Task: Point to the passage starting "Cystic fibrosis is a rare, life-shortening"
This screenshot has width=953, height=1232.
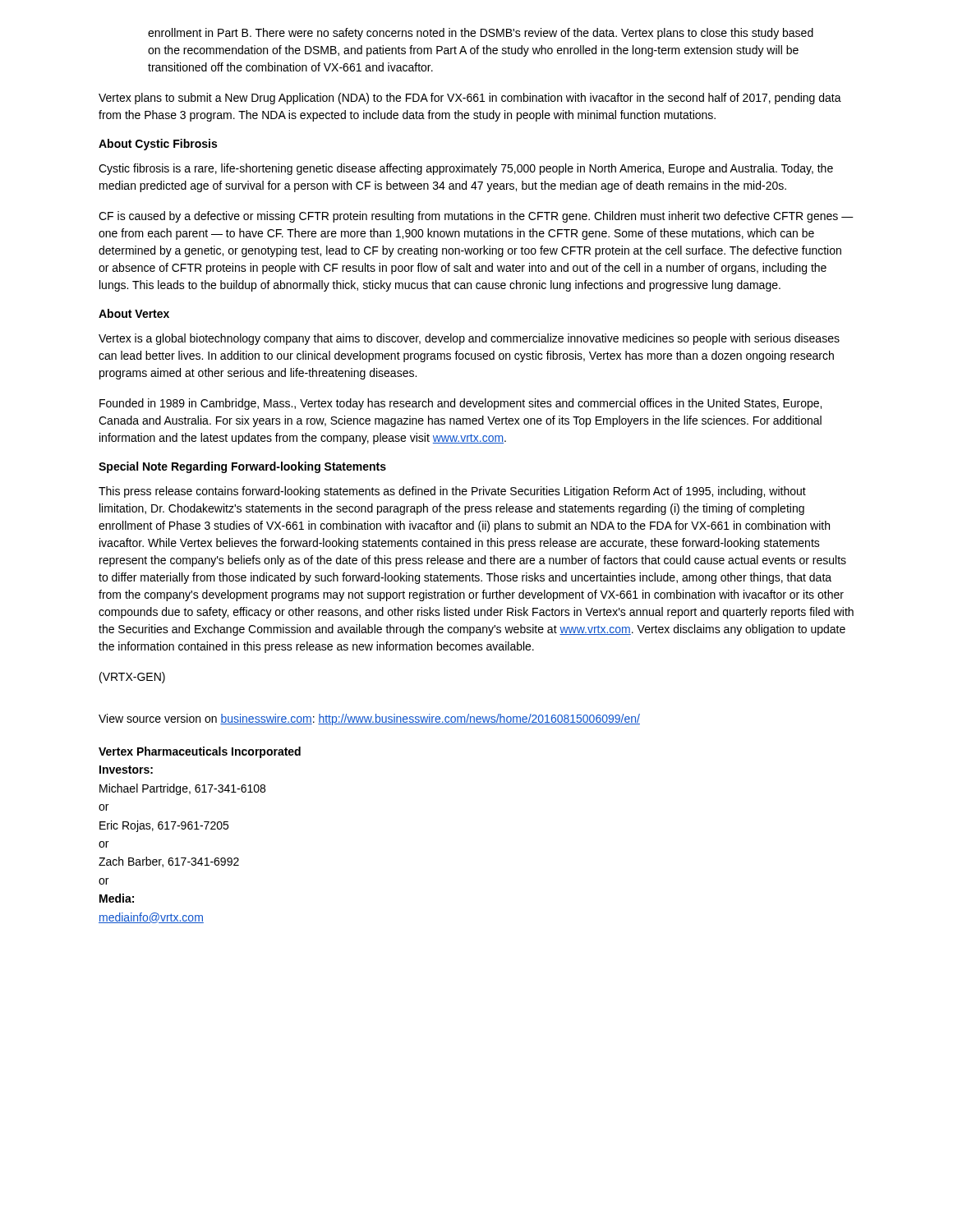Action: coord(466,177)
